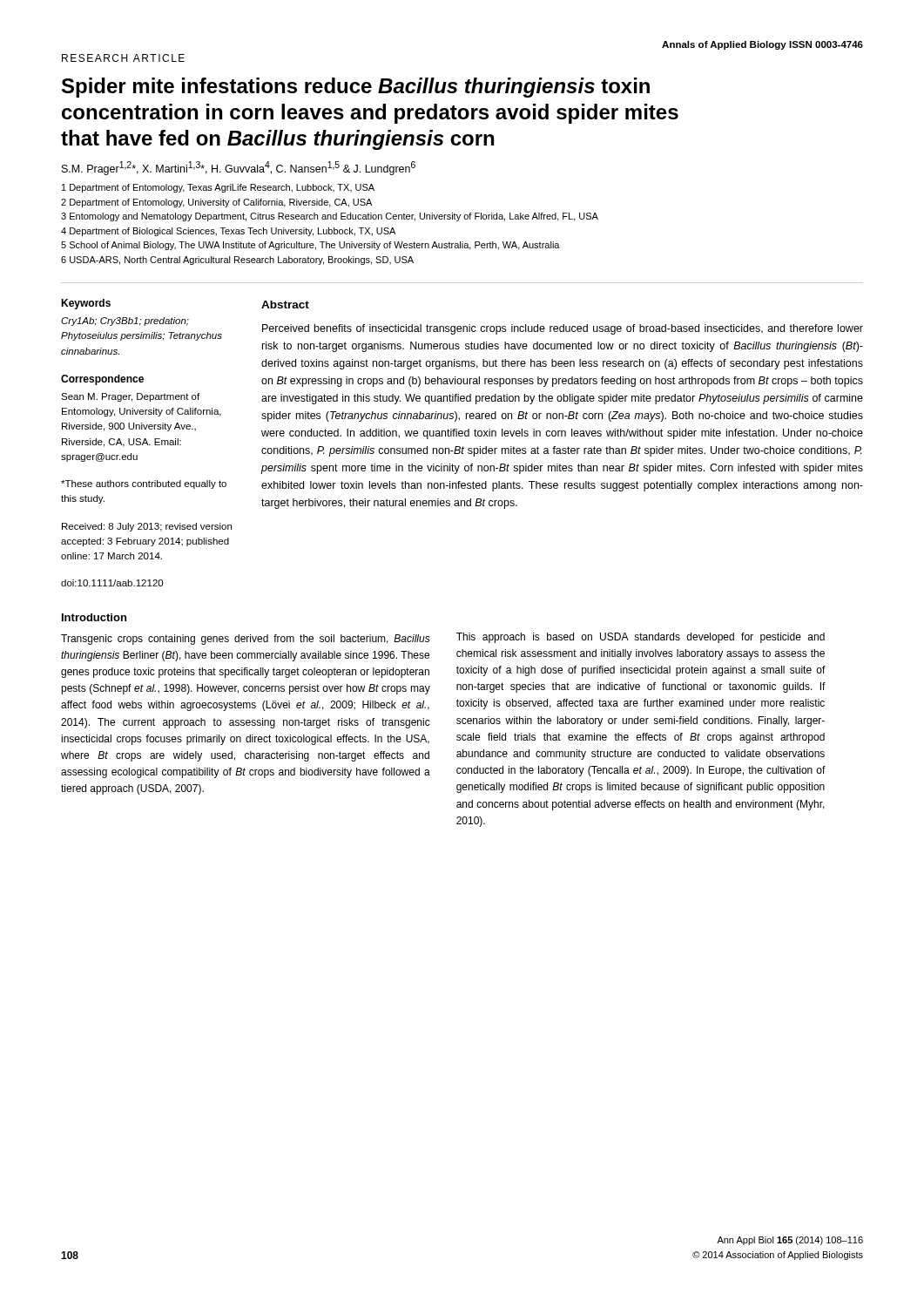Viewport: 924px width, 1307px height.
Task: Locate the title with the text "Spider mite infestations reduce Bacillus thuringiensis toxin concentration"
Action: (370, 112)
